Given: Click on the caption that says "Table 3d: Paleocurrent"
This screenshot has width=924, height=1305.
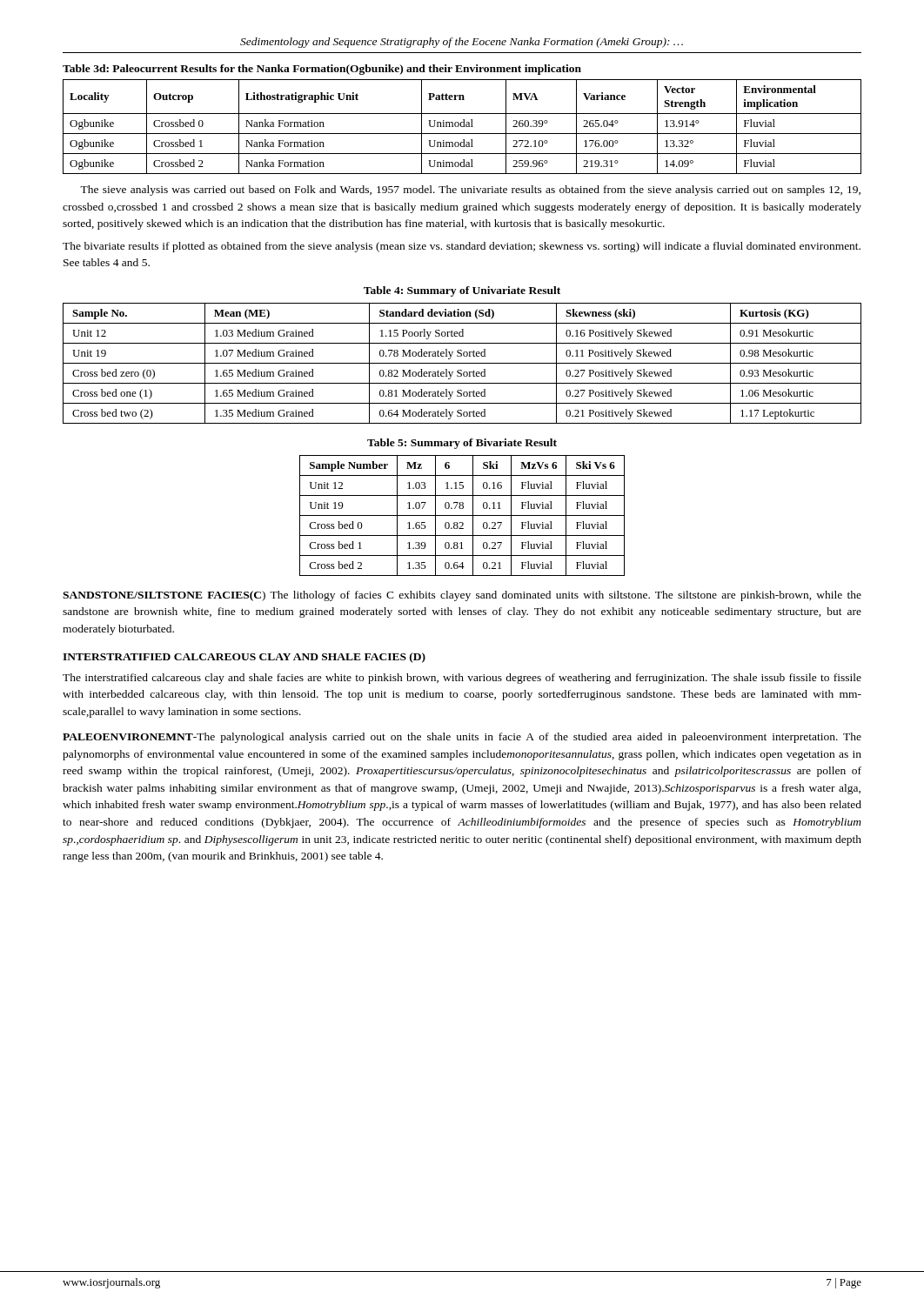Looking at the screenshot, I should tap(322, 68).
